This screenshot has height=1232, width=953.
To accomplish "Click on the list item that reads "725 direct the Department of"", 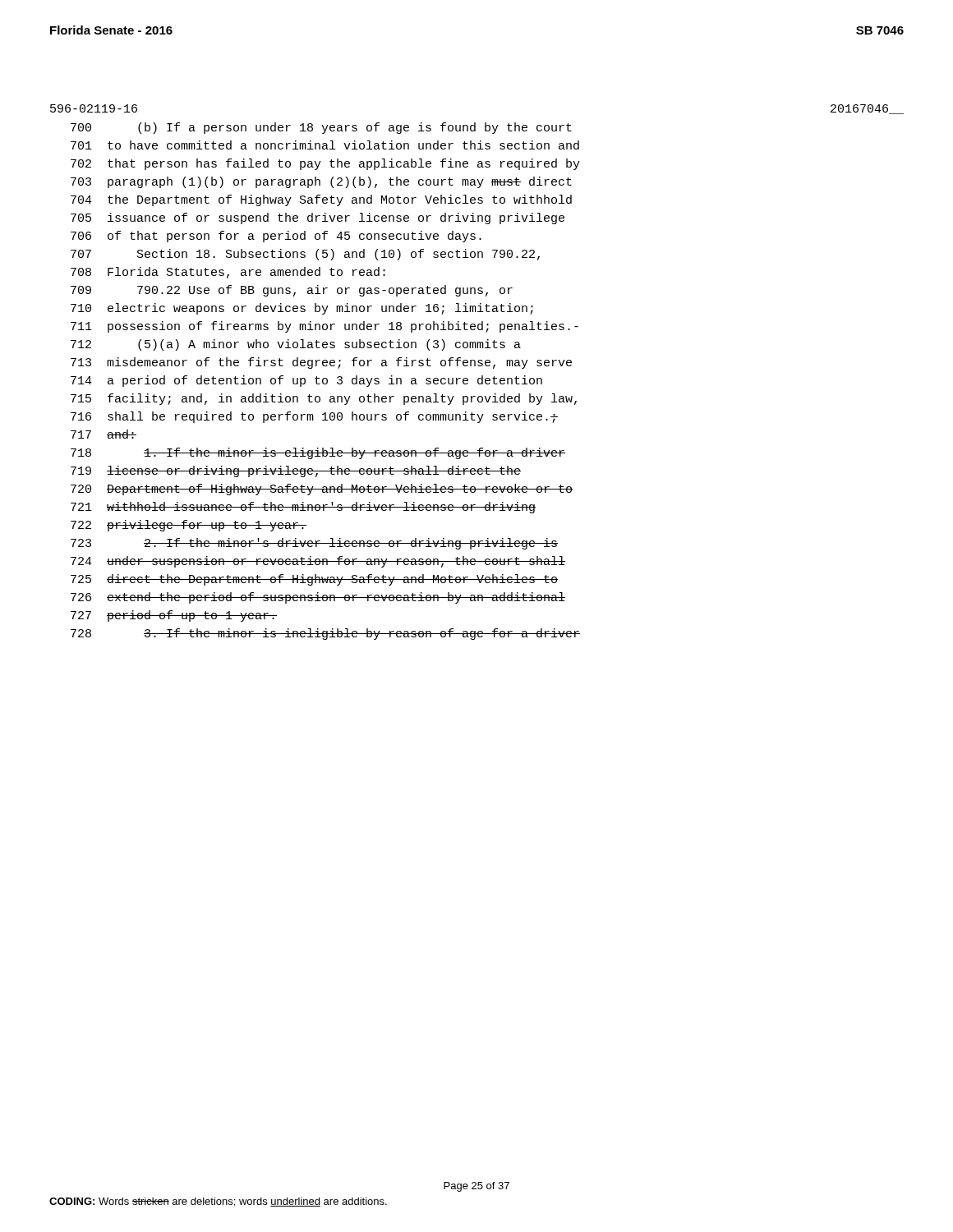I will pyautogui.click(x=476, y=581).
